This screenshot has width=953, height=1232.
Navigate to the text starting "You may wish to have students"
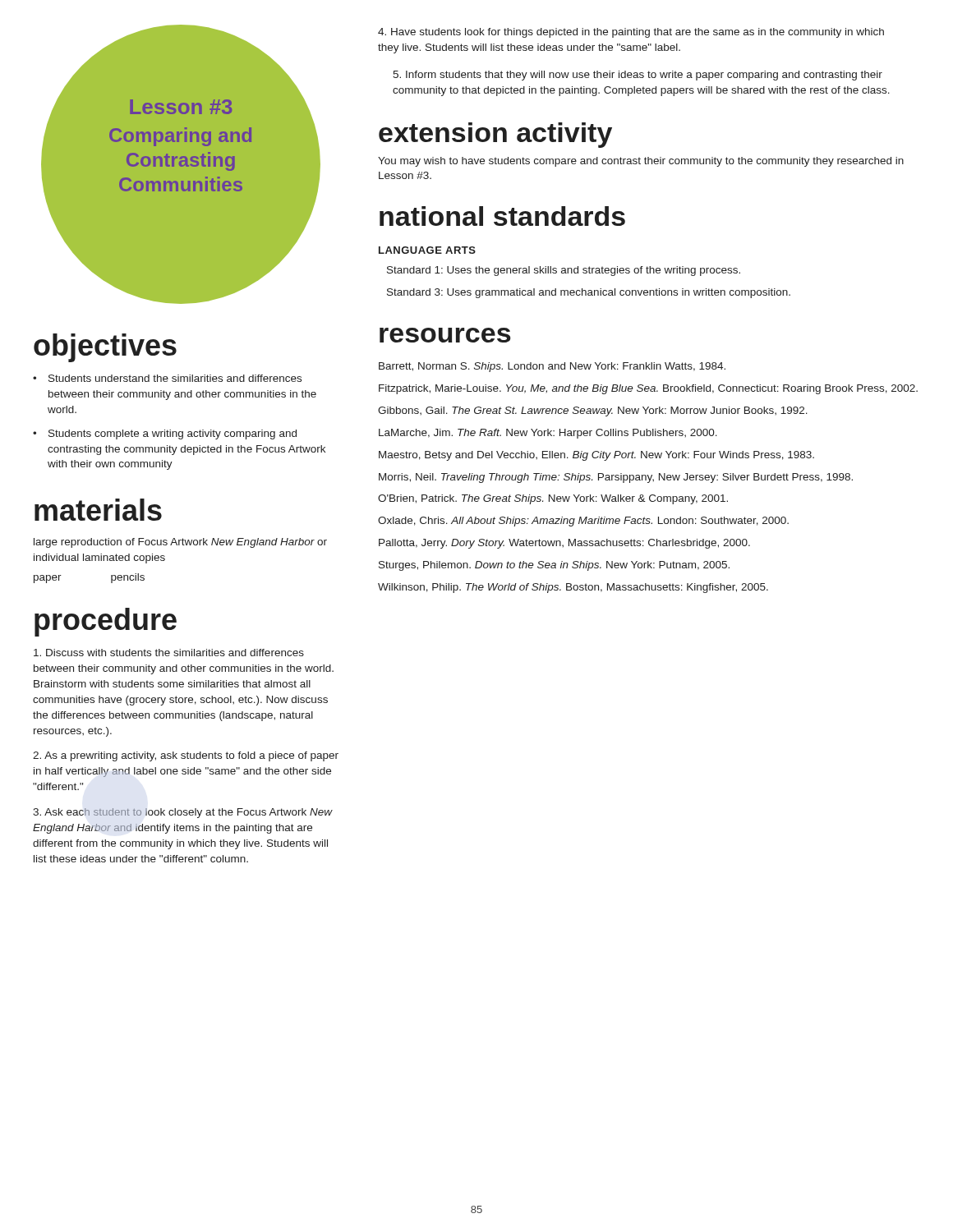click(x=641, y=168)
